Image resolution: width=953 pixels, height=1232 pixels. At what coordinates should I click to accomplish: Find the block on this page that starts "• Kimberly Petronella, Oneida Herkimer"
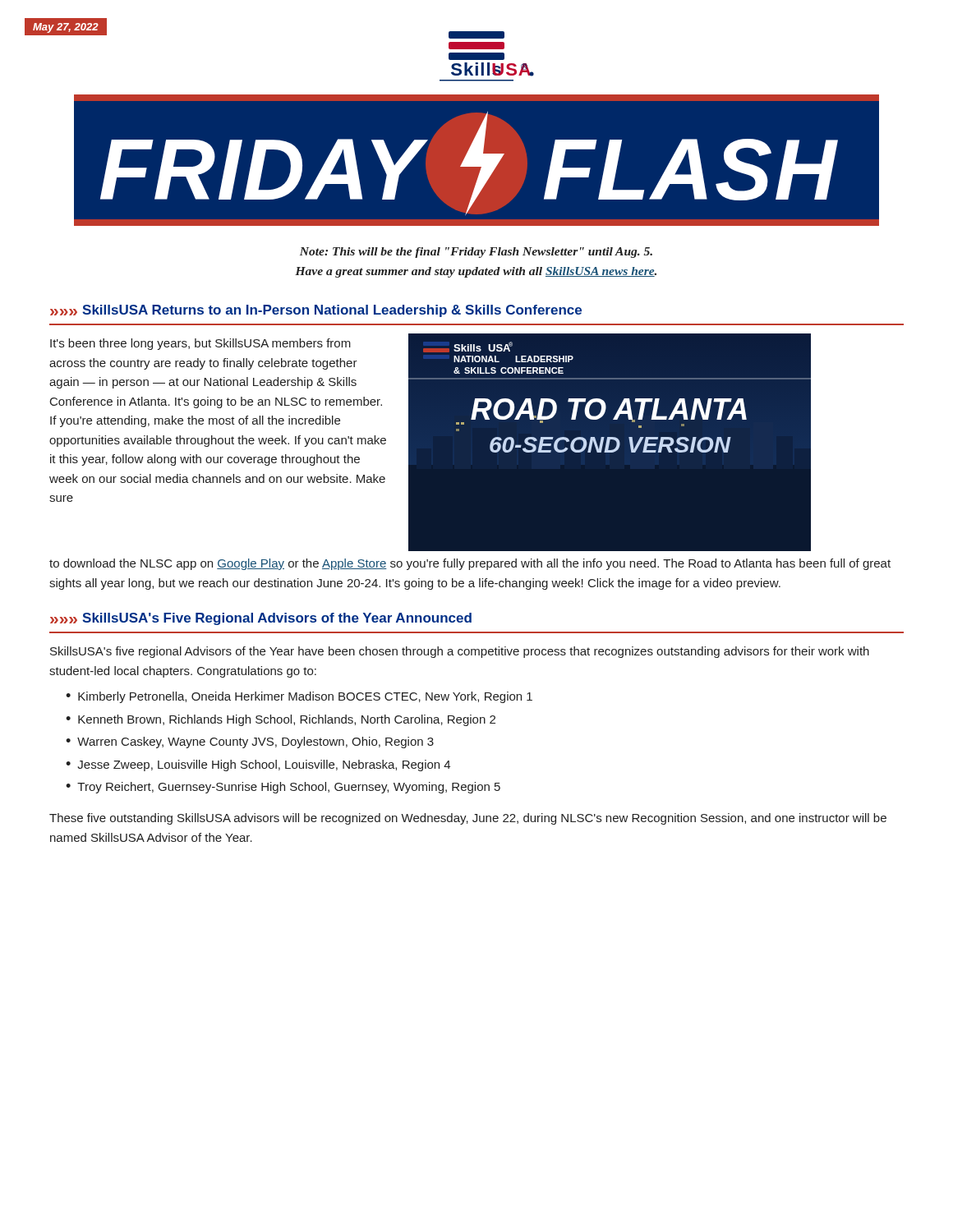point(299,697)
